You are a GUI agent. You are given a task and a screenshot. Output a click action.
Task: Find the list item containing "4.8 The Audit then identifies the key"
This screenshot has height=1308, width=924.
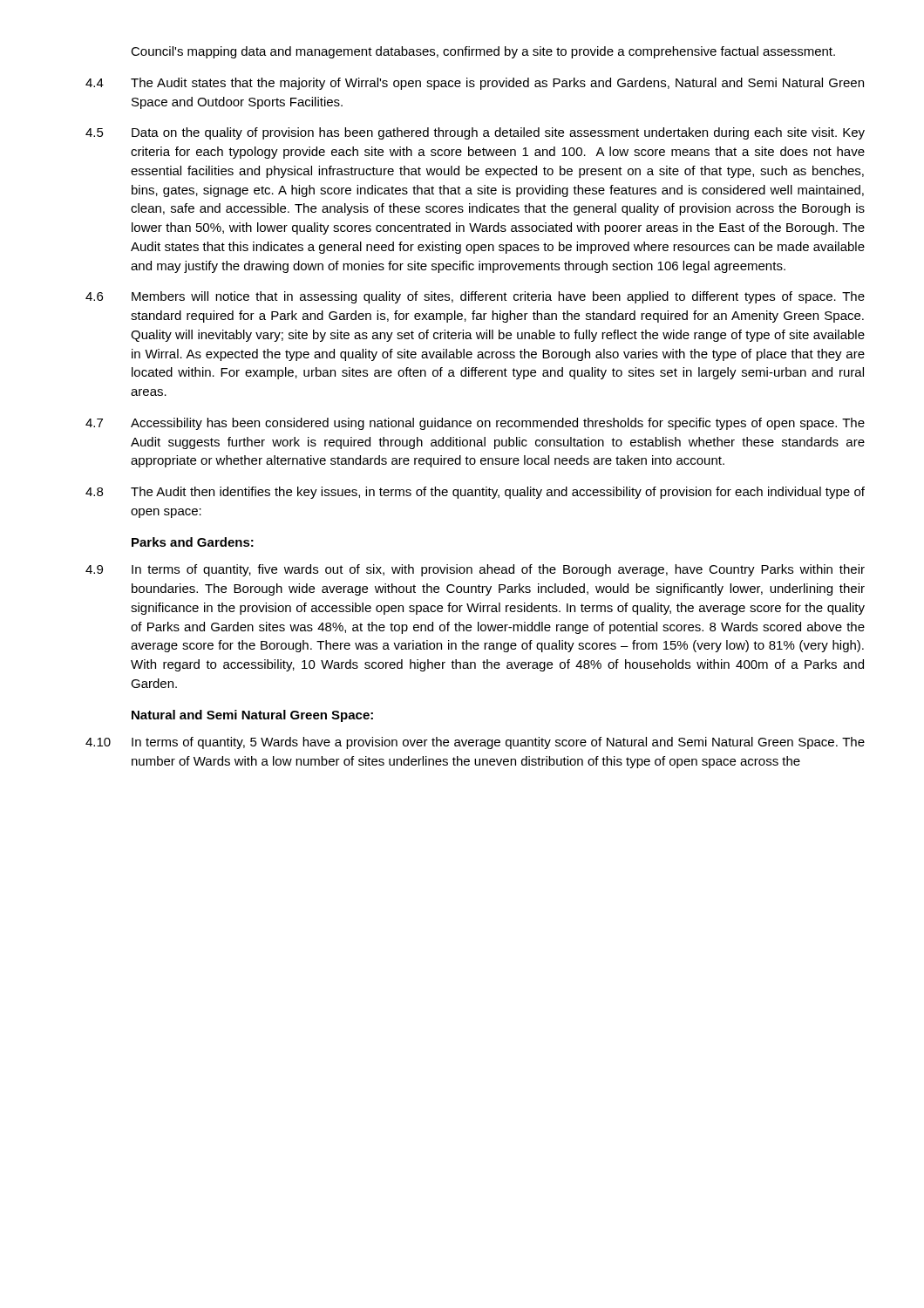475,501
